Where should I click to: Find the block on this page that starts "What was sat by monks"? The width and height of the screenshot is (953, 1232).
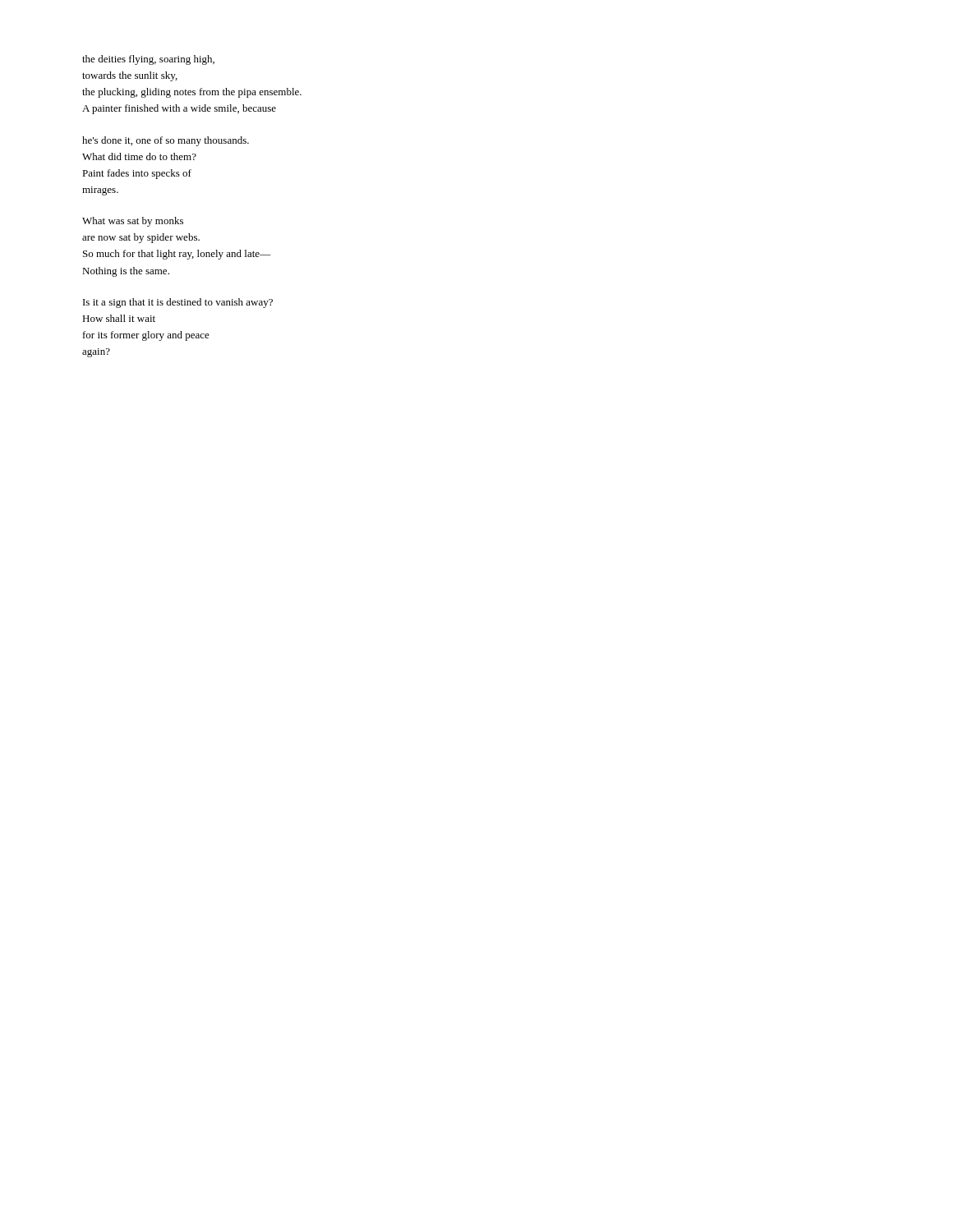click(x=176, y=245)
